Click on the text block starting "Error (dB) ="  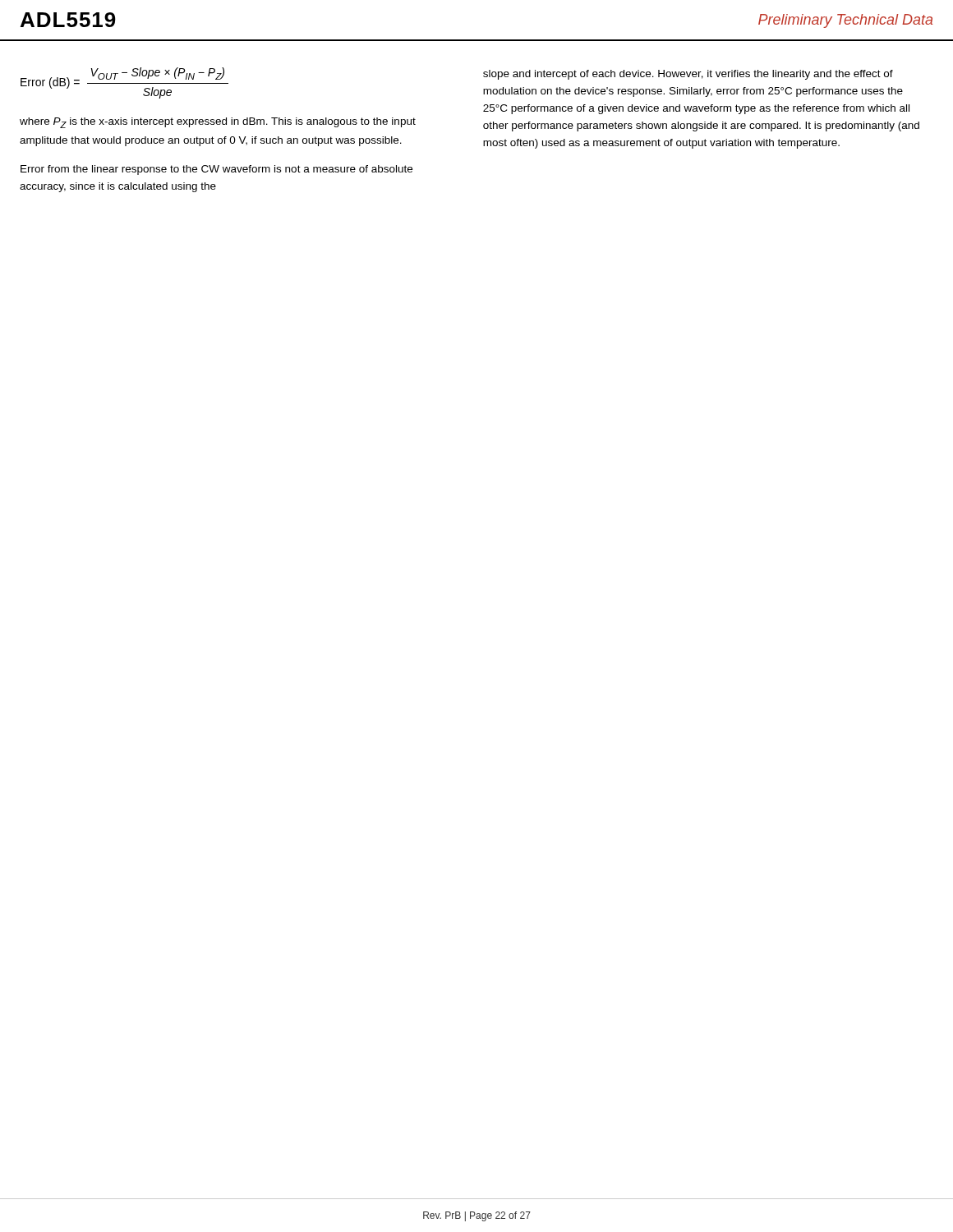pos(239,82)
